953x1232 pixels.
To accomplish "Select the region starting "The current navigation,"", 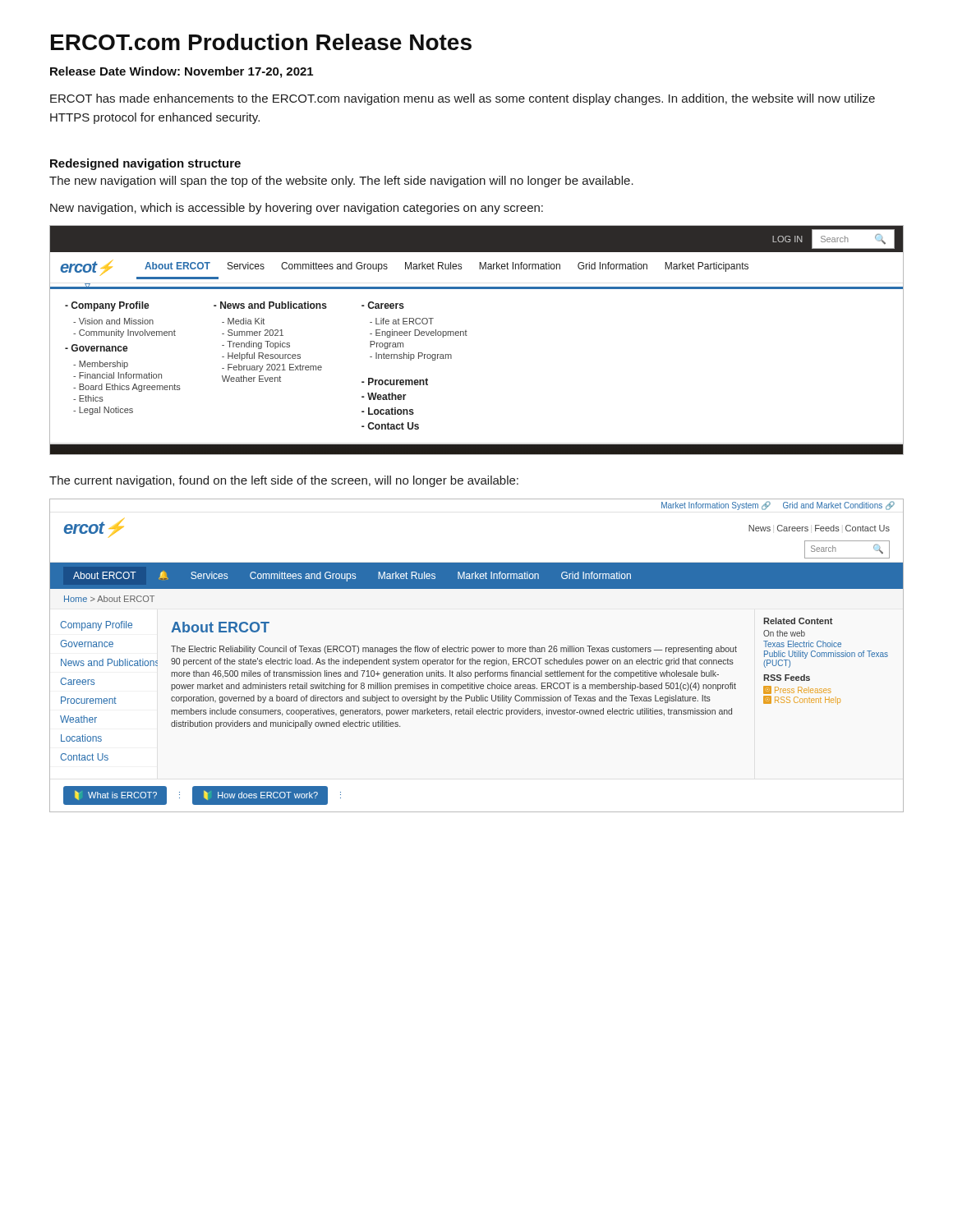I will pos(476,481).
